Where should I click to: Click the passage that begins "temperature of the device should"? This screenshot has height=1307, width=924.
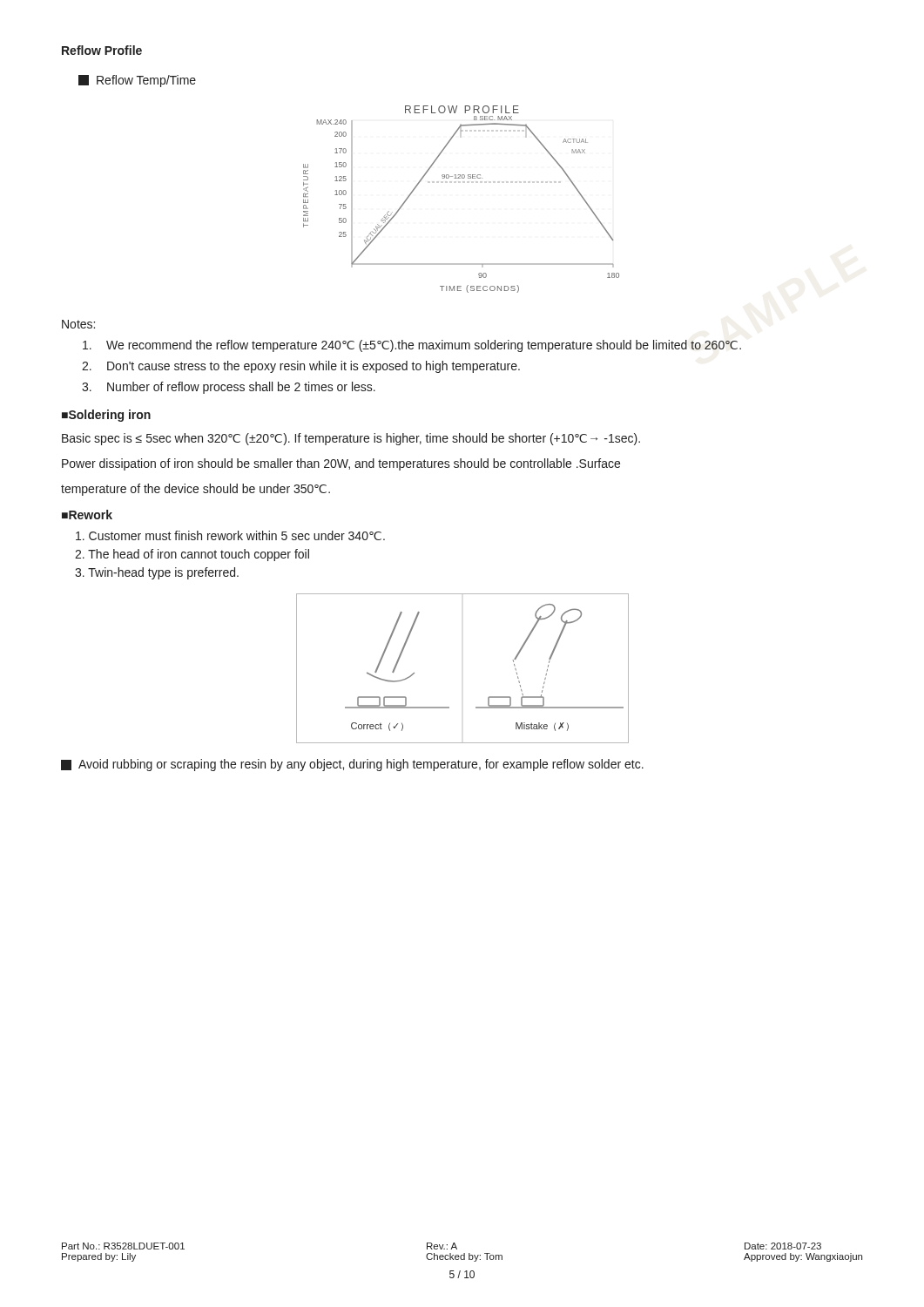[x=196, y=489]
